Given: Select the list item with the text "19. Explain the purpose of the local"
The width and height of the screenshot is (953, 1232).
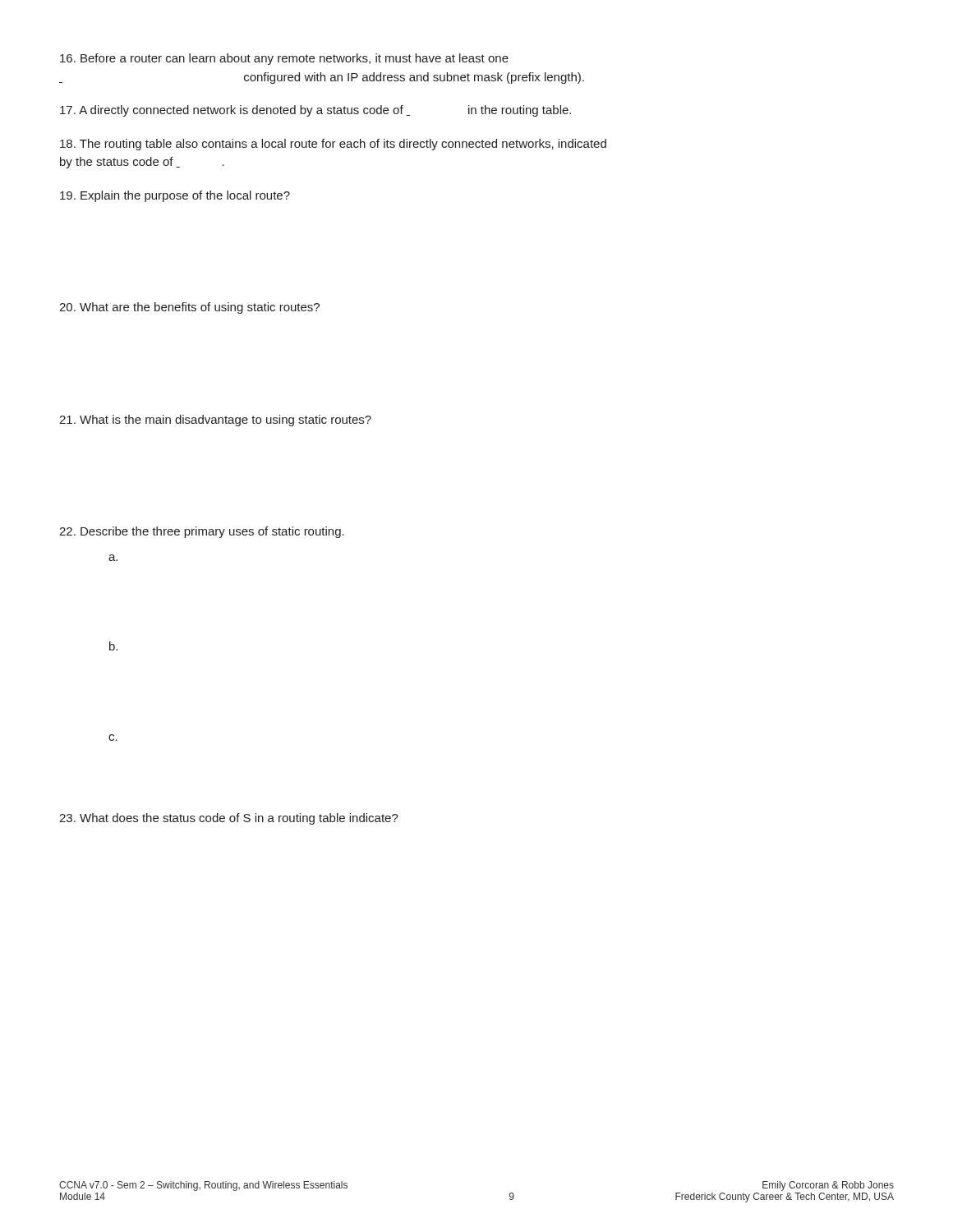Looking at the screenshot, I should (175, 196).
